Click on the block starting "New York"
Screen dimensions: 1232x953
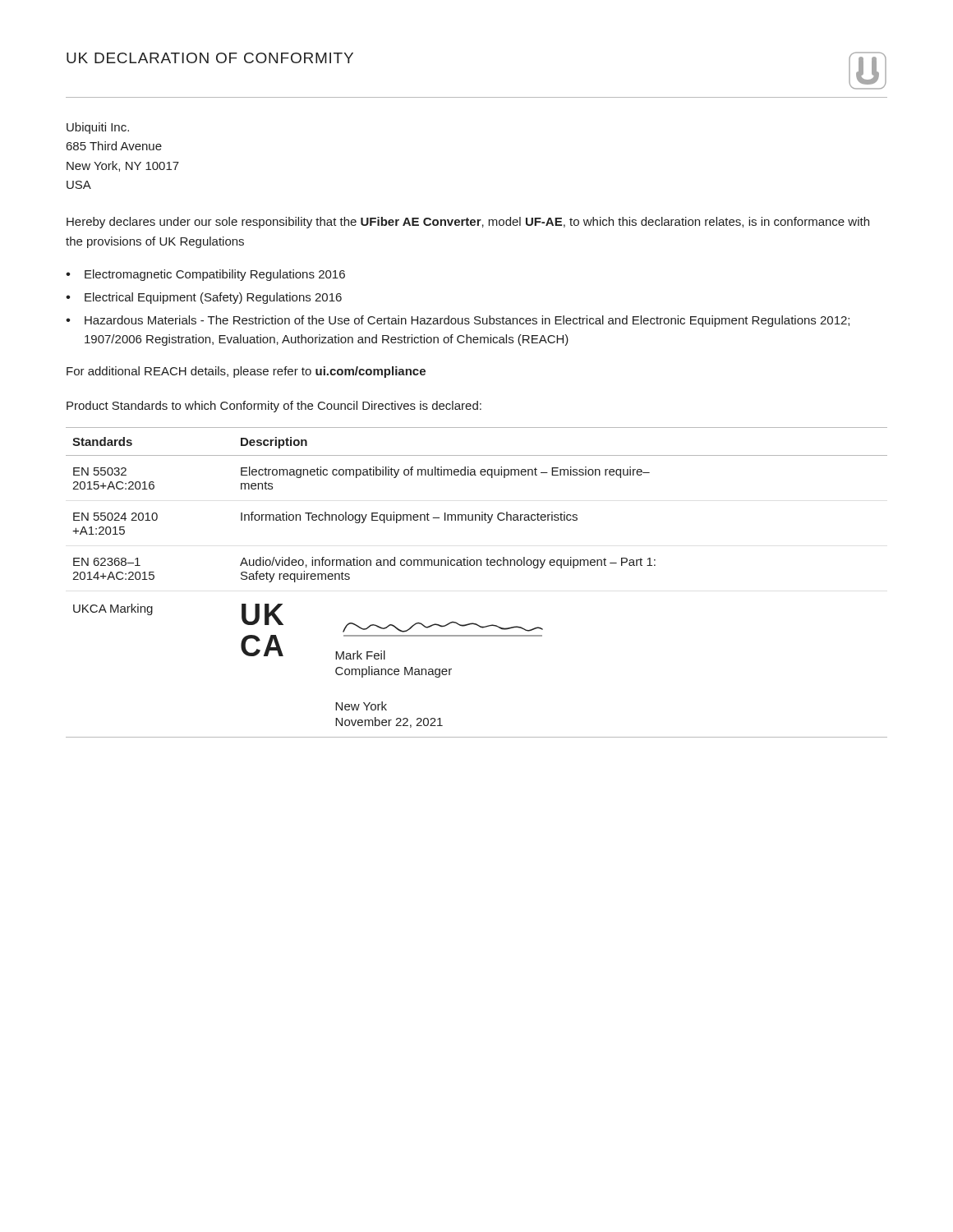pyautogui.click(x=361, y=706)
